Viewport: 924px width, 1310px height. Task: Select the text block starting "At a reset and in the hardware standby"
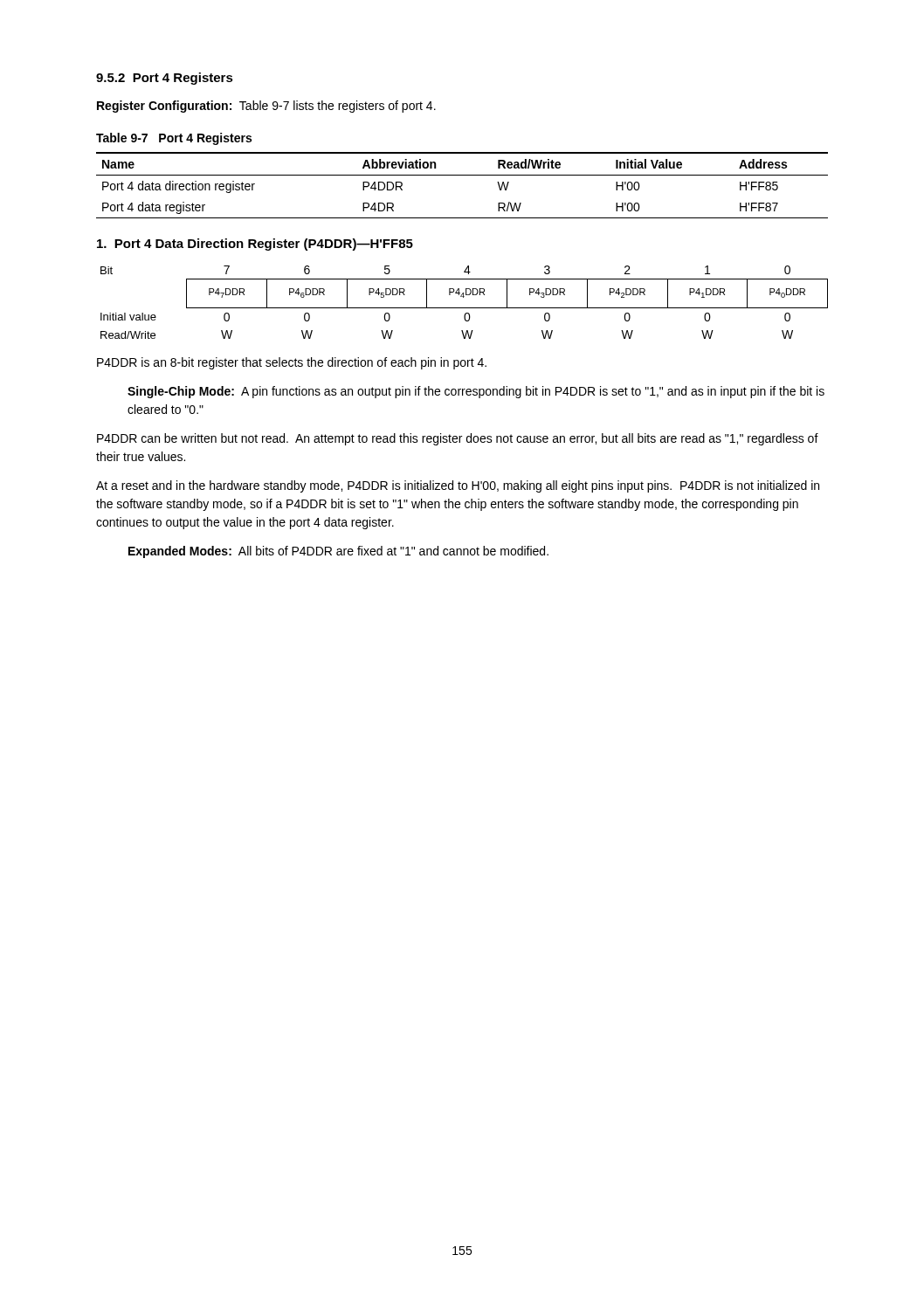click(458, 504)
